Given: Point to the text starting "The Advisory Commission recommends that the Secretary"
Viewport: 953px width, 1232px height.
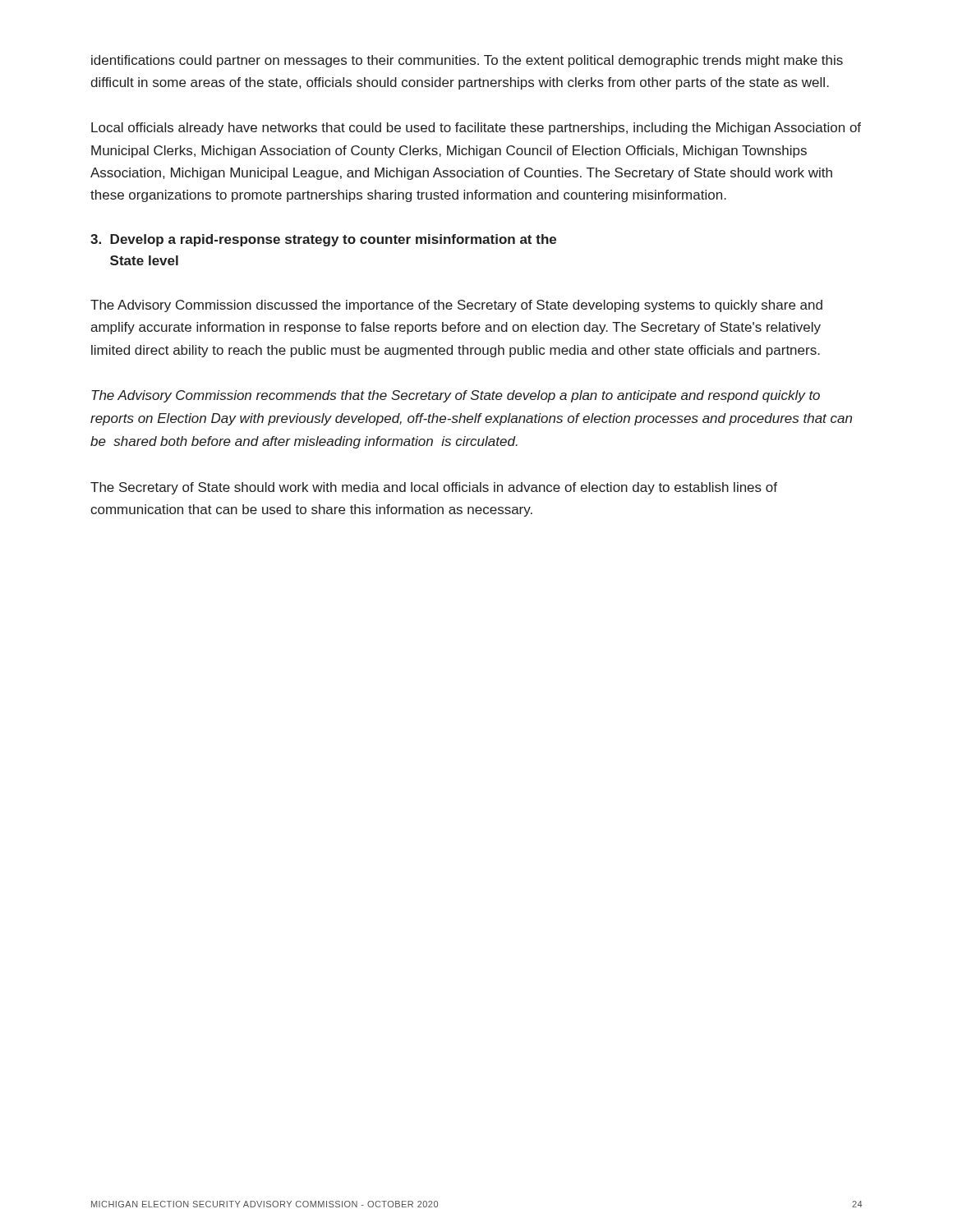Looking at the screenshot, I should coord(472,418).
